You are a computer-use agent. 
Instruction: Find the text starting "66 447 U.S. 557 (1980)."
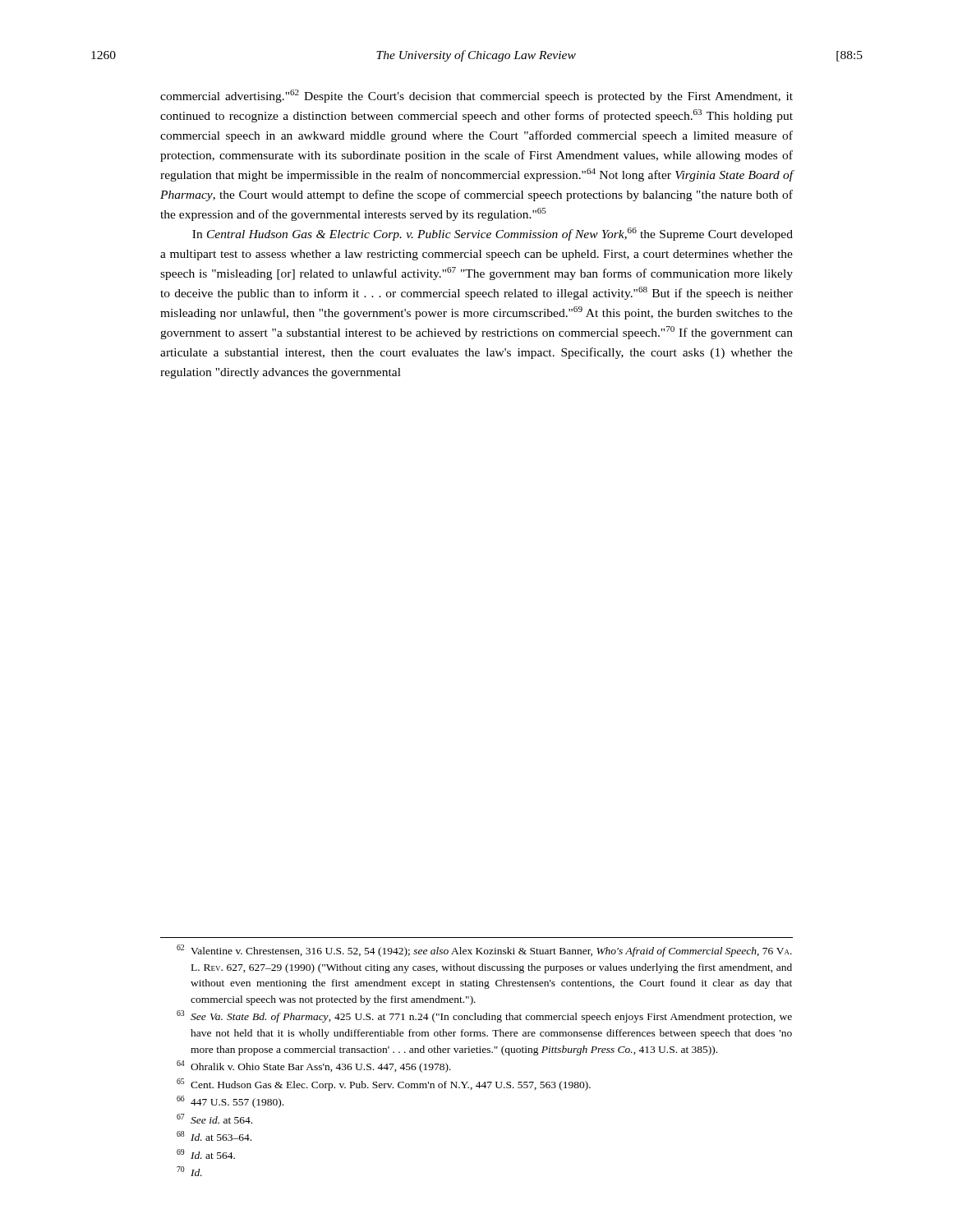[230, 1102]
